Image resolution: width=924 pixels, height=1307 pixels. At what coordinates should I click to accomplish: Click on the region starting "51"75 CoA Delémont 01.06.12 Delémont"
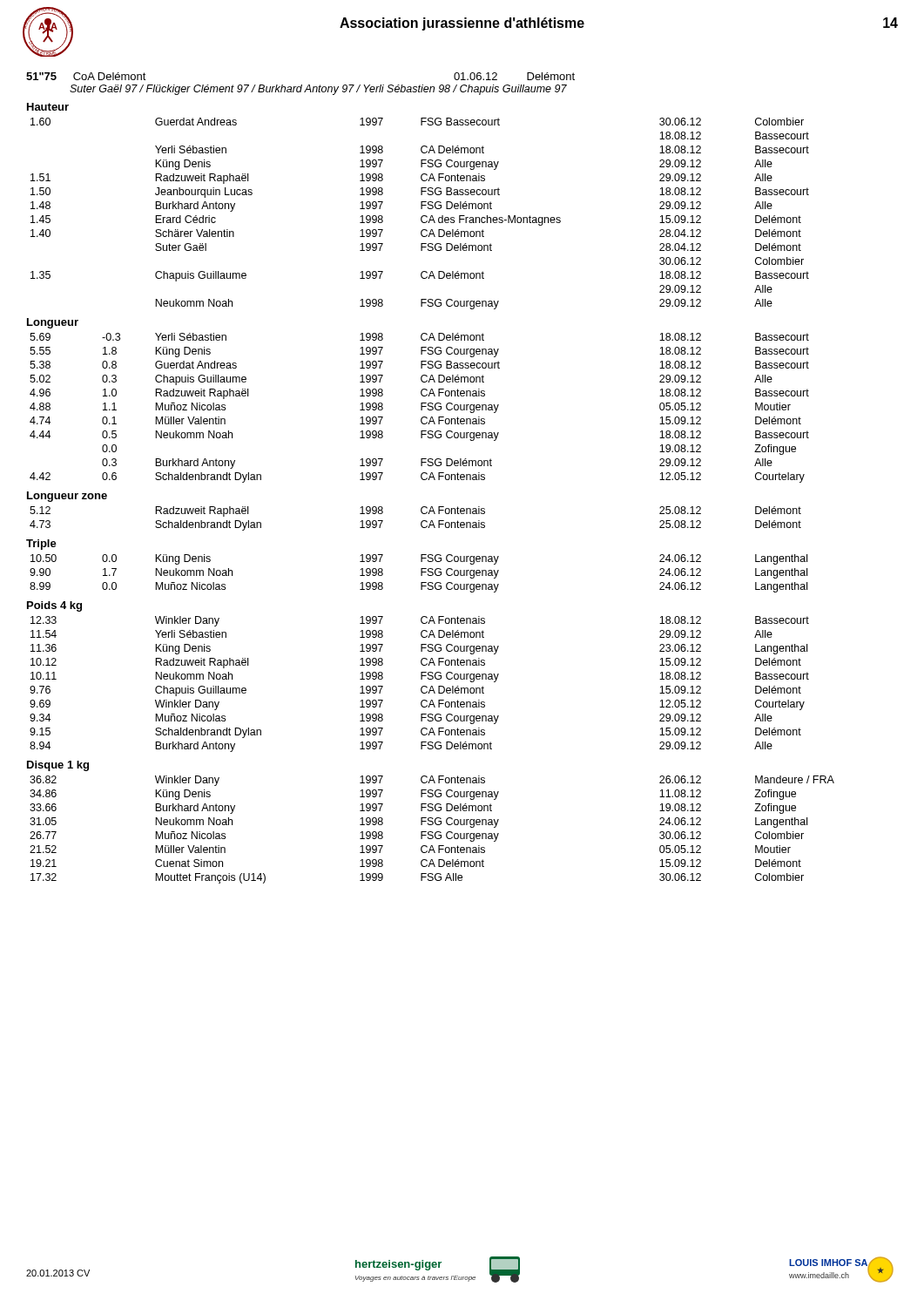(301, 76)
